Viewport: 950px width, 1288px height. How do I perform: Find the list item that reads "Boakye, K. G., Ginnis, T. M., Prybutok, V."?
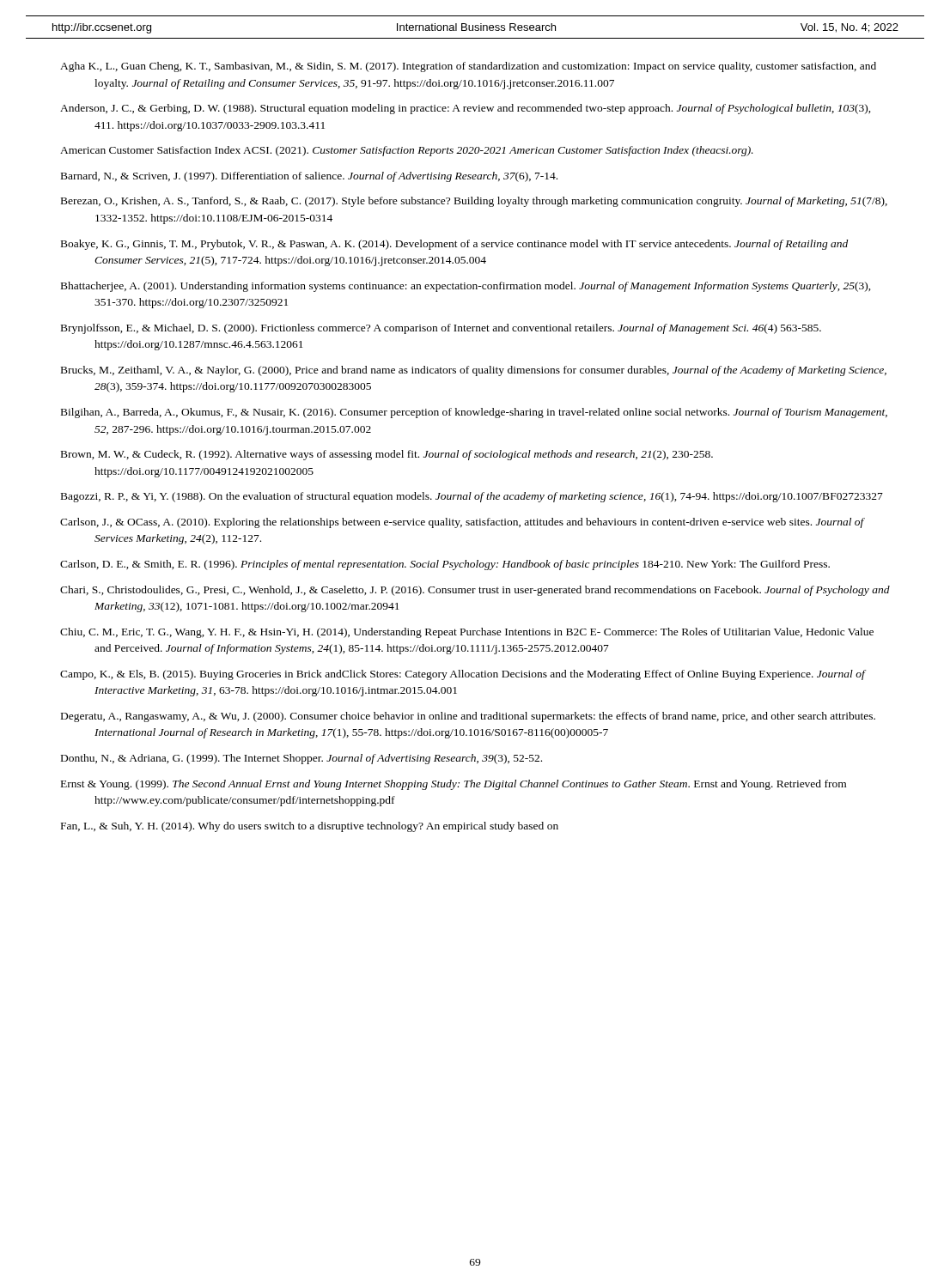tap(454, 251)
